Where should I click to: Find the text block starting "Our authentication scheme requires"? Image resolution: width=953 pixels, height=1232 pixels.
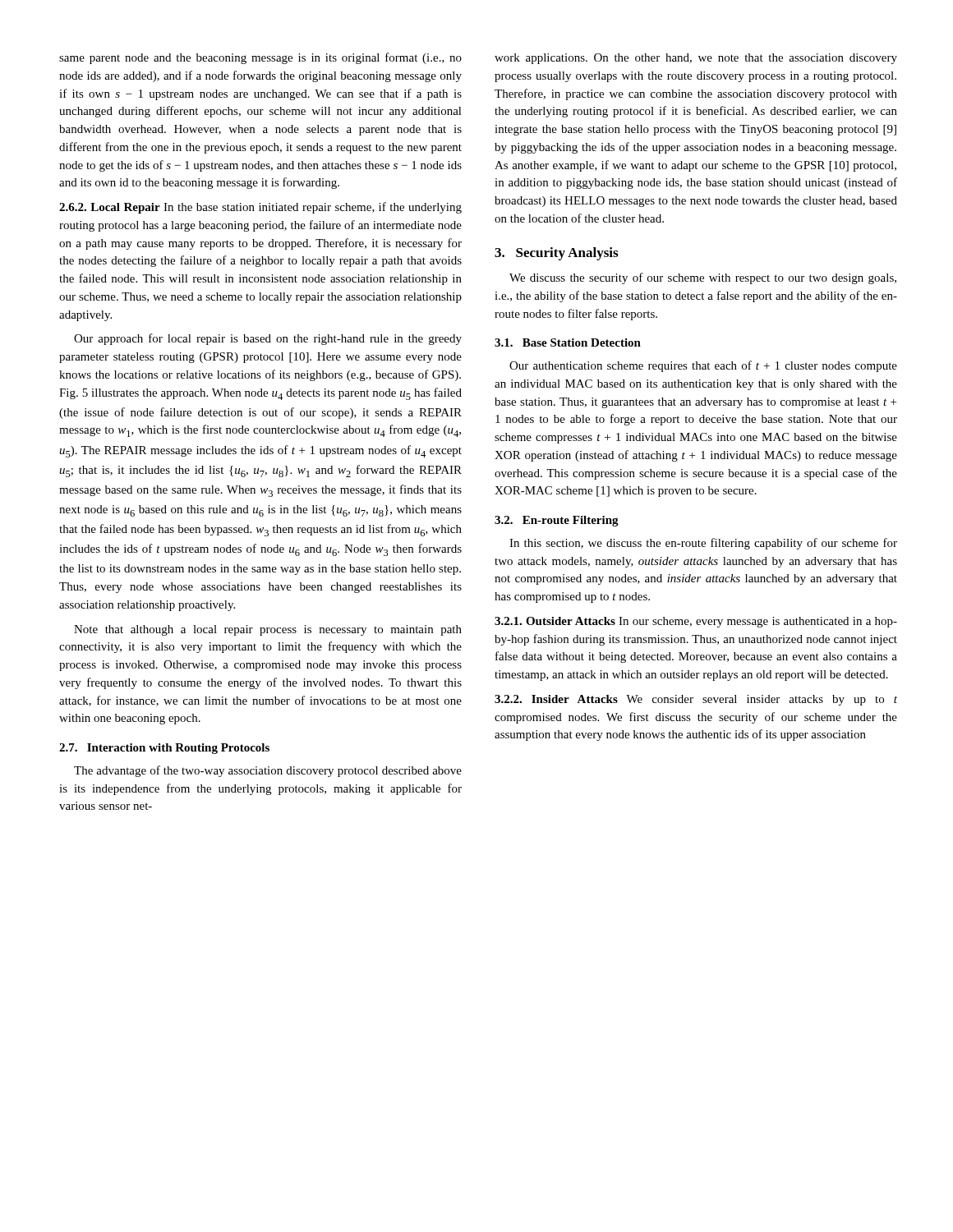click(x=696, y=429)
